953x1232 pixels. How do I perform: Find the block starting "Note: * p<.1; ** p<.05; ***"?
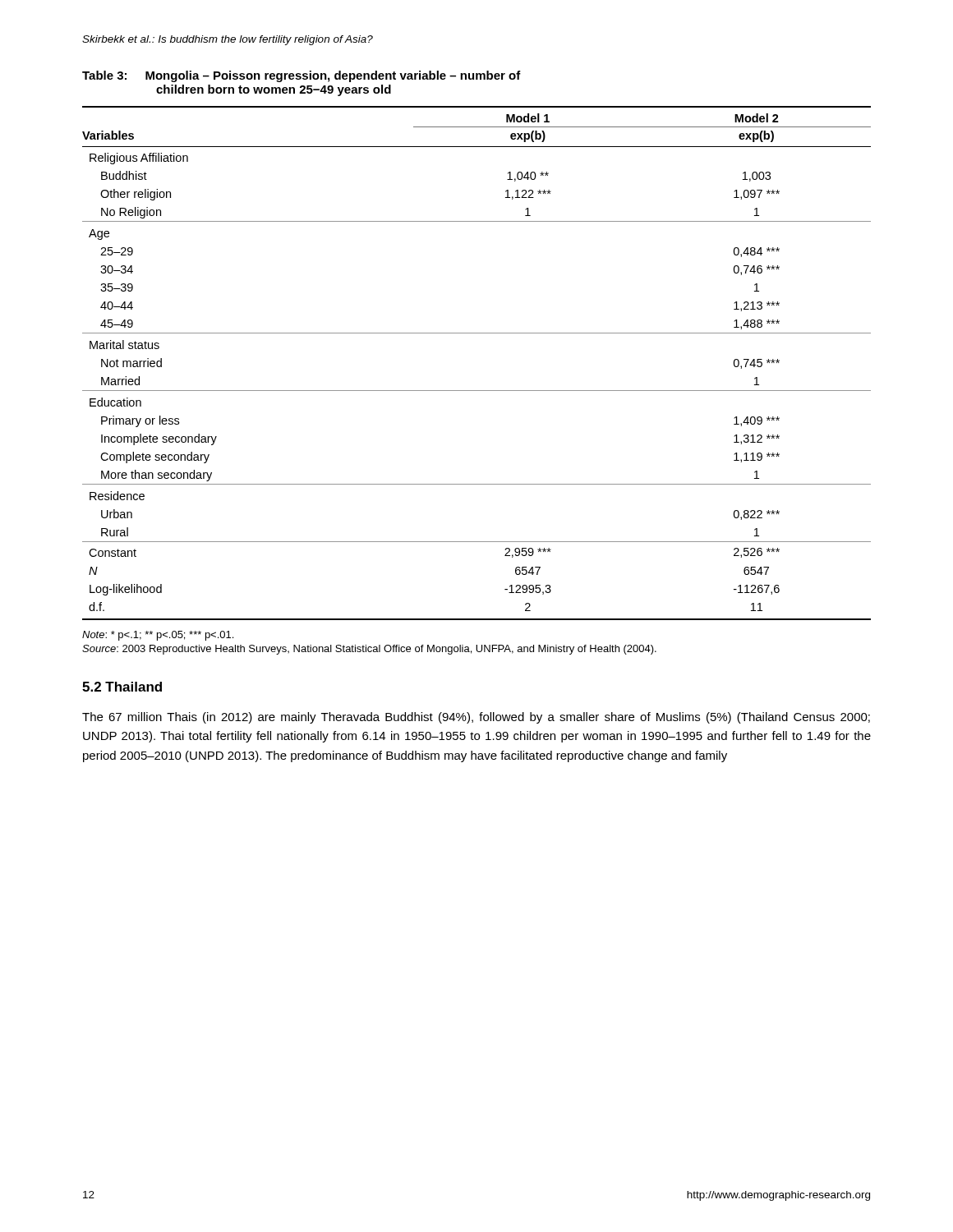tap(158, 634)
